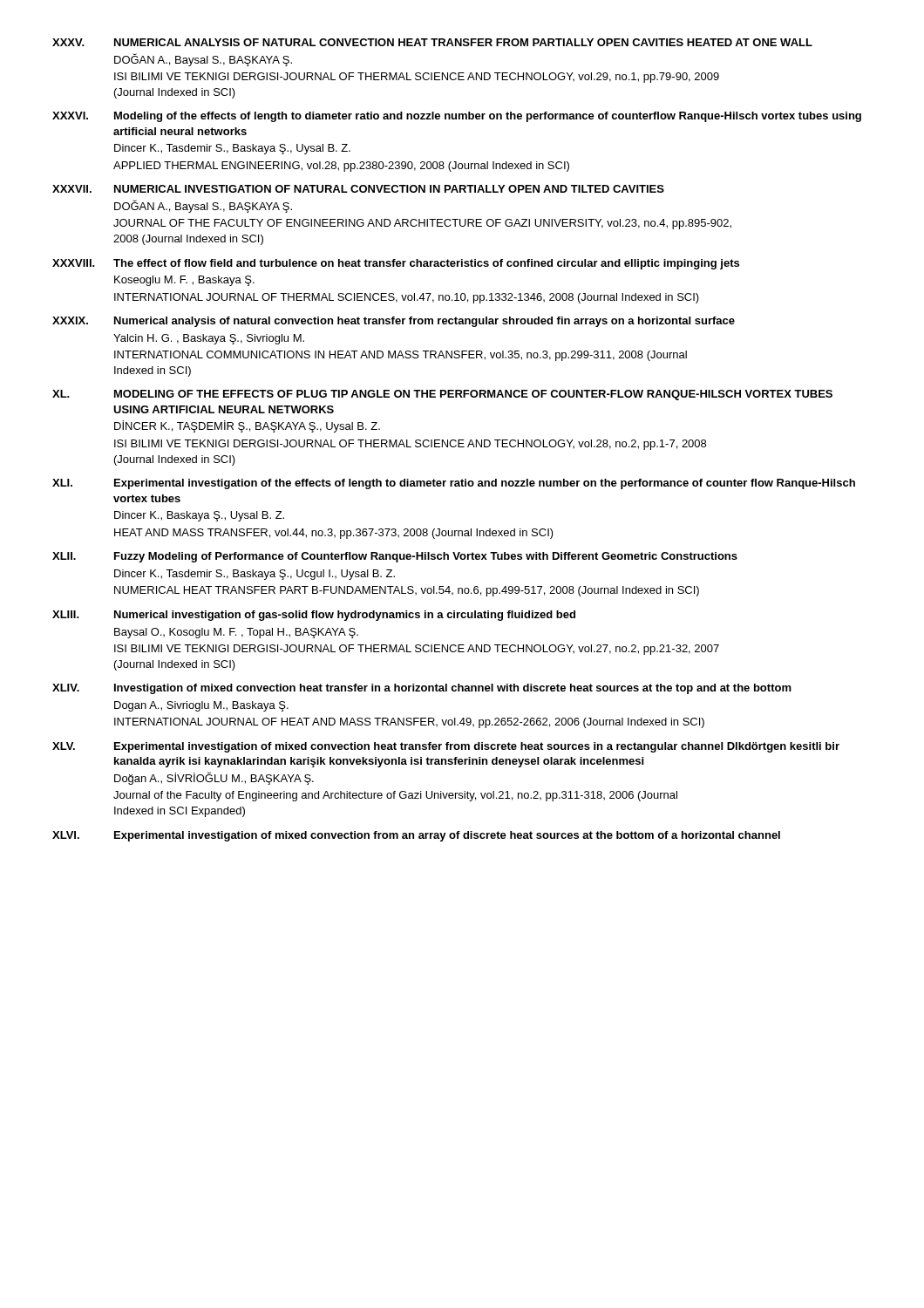Locate the text block starting "XLV. Experimental investigation"
Image resolution: width=924 pixels, height=1308 pixels.
[x=446, y=747]
